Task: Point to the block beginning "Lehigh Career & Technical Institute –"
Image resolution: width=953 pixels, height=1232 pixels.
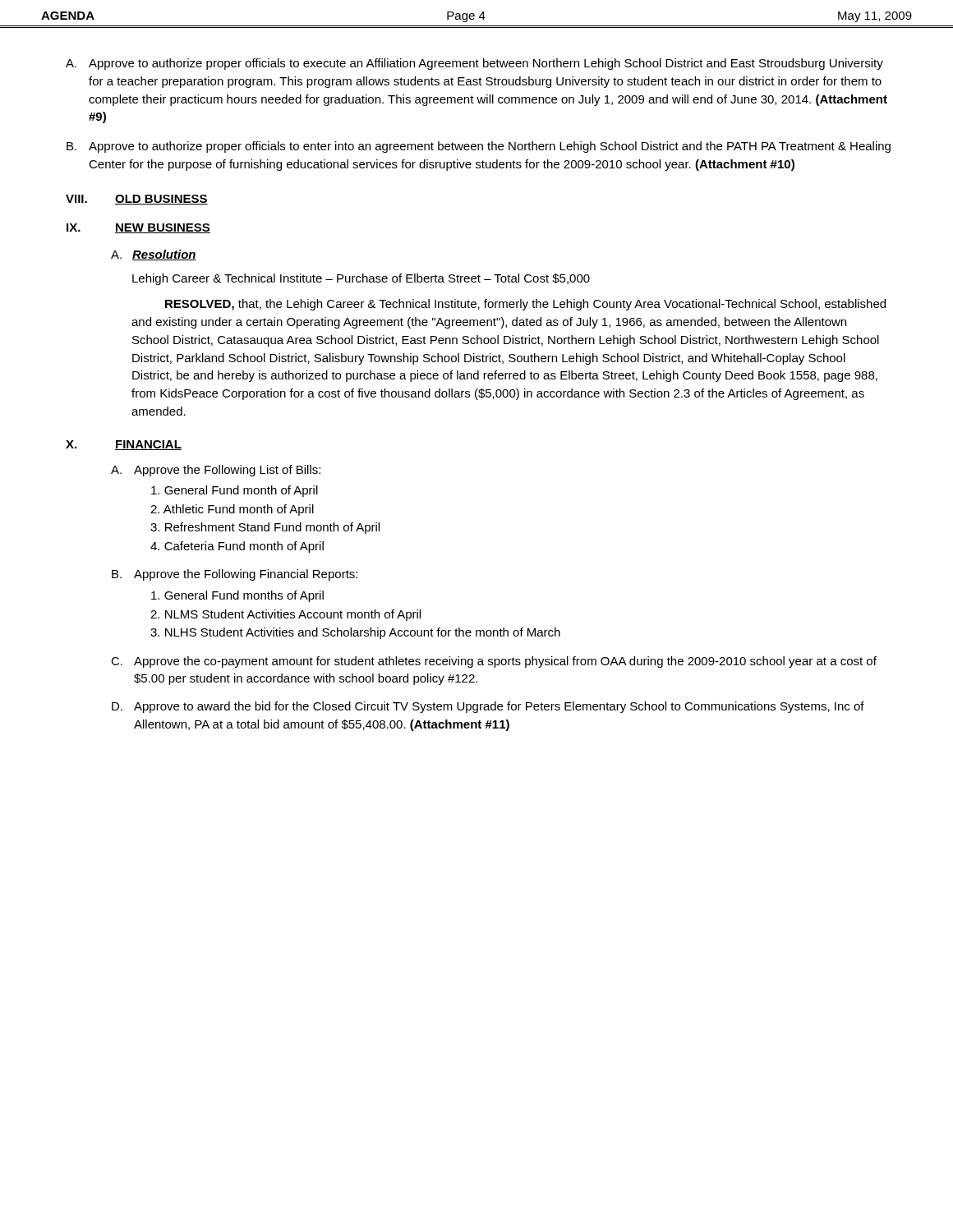Action: 361,278
